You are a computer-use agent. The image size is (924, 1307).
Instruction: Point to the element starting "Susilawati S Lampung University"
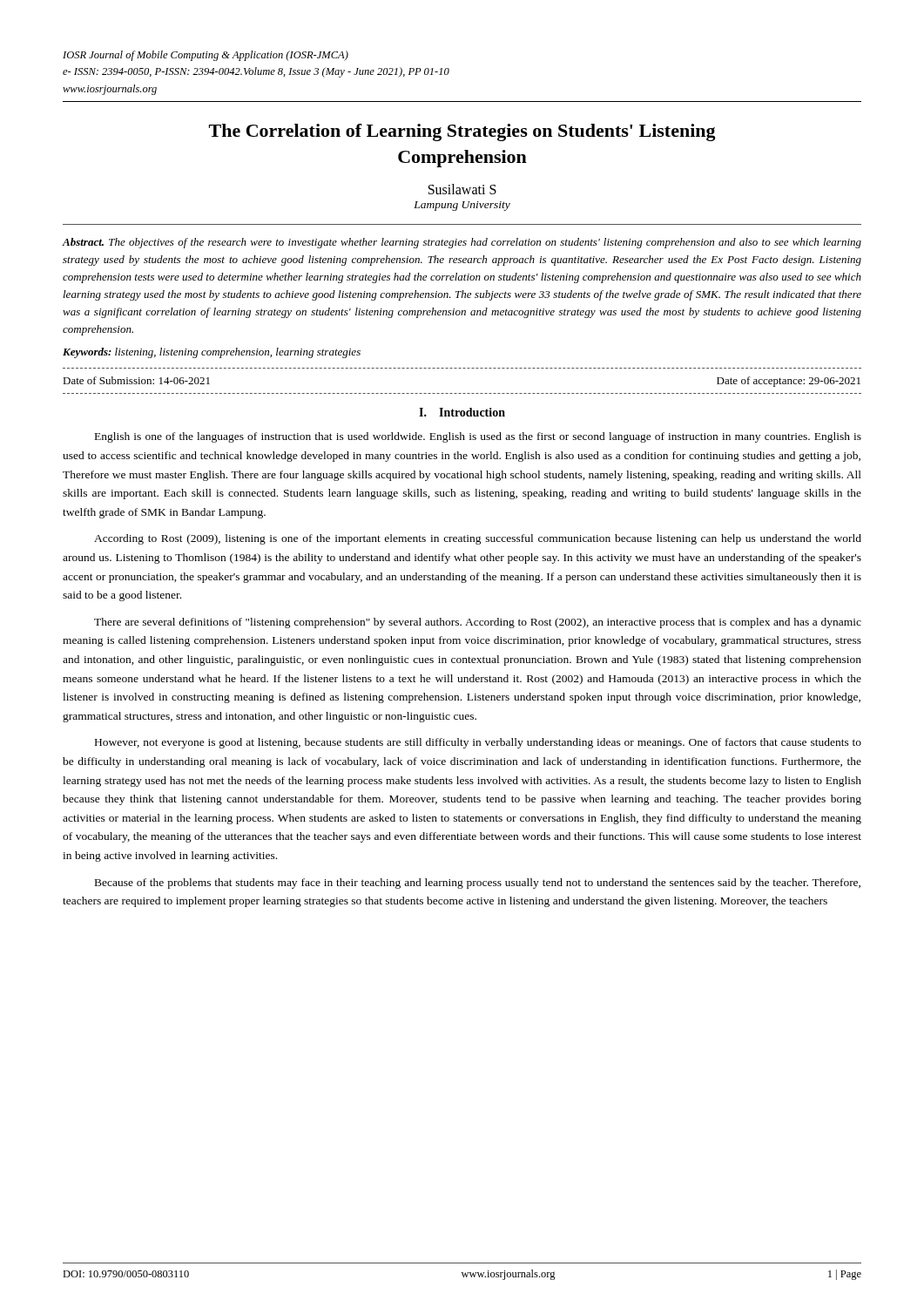point(462,197)
